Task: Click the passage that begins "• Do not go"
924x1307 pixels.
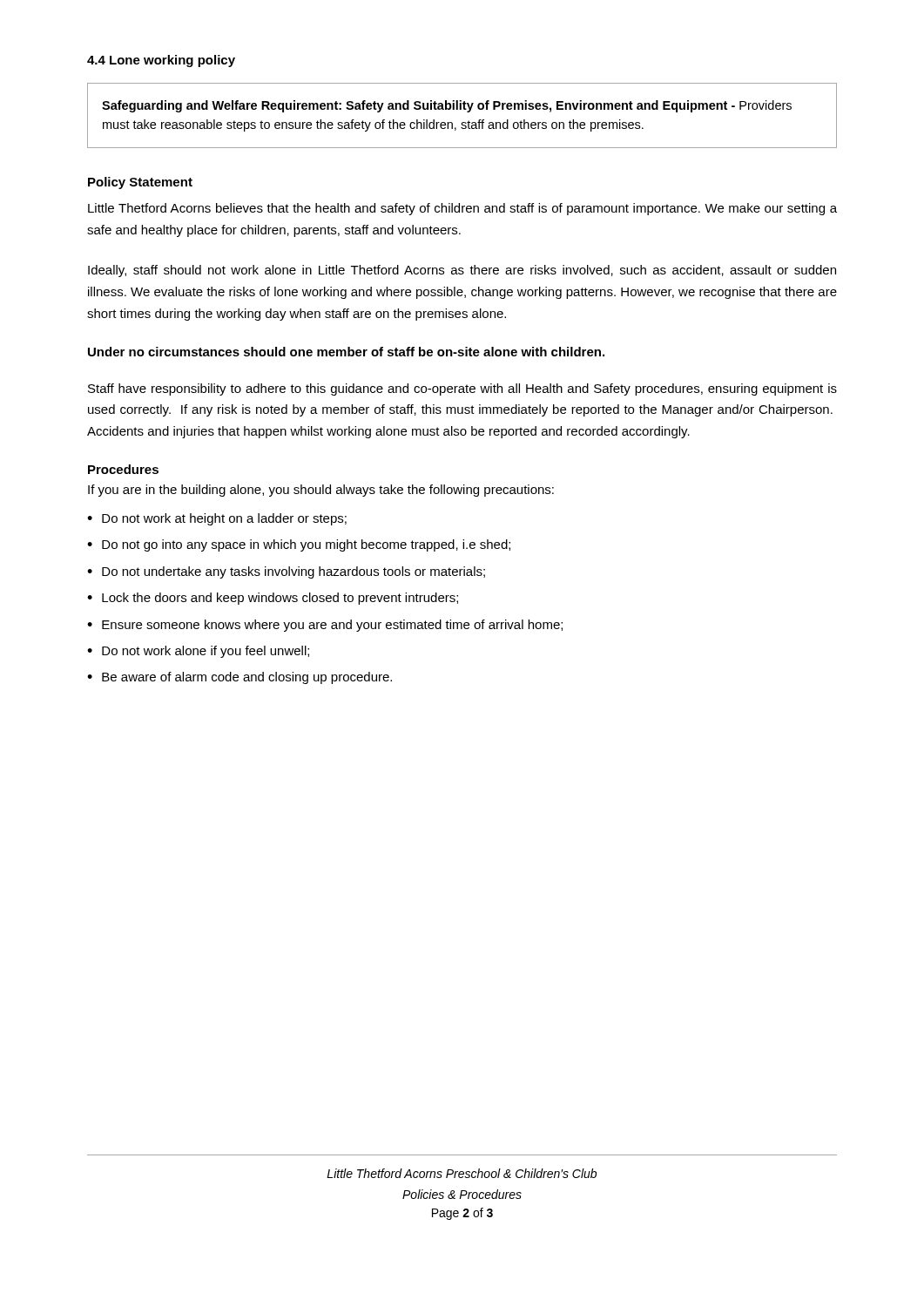Action: coord(299,545)
